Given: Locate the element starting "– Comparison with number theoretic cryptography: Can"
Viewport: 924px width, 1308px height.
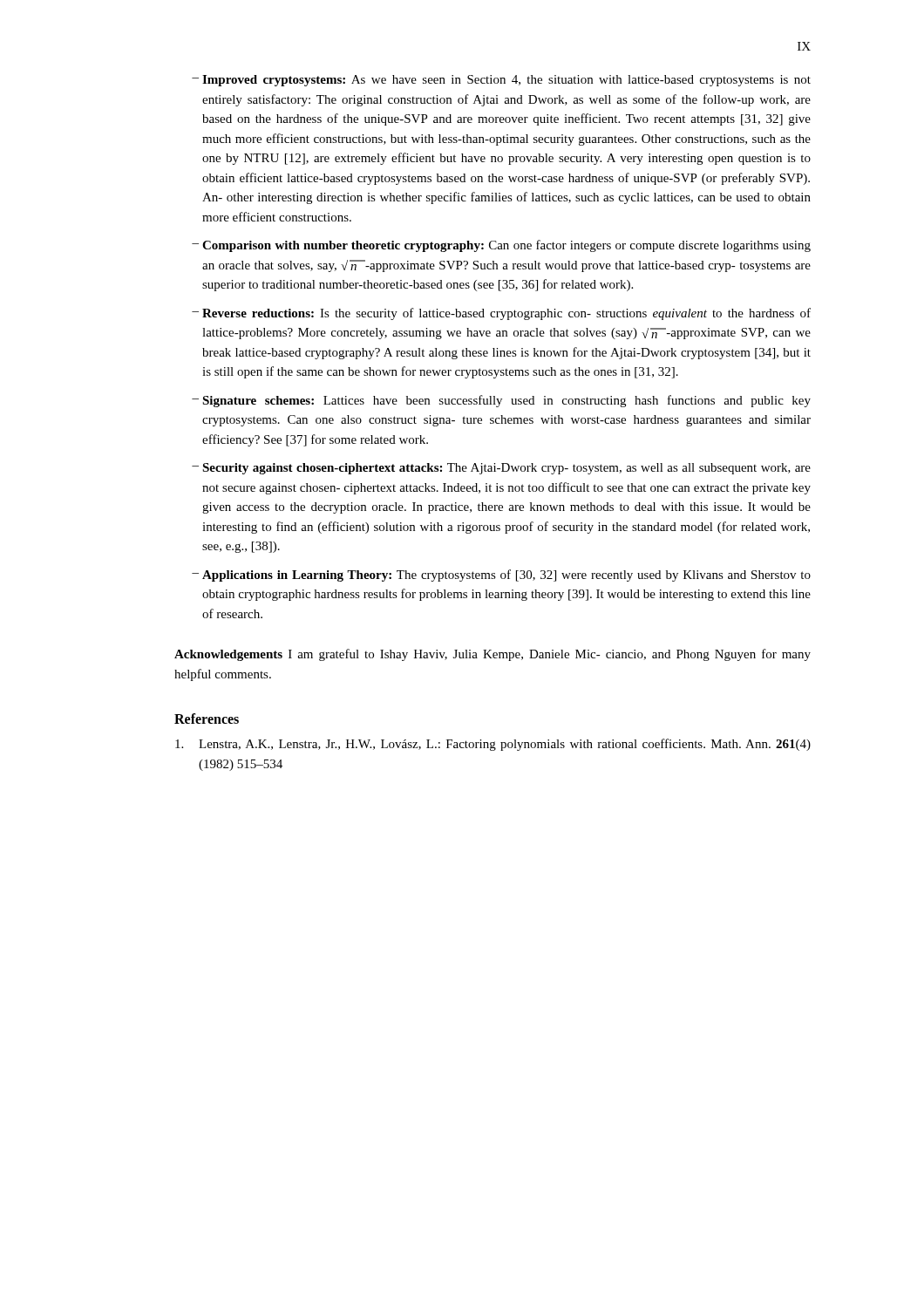Looking at the screenshot, I should (493, 265).
